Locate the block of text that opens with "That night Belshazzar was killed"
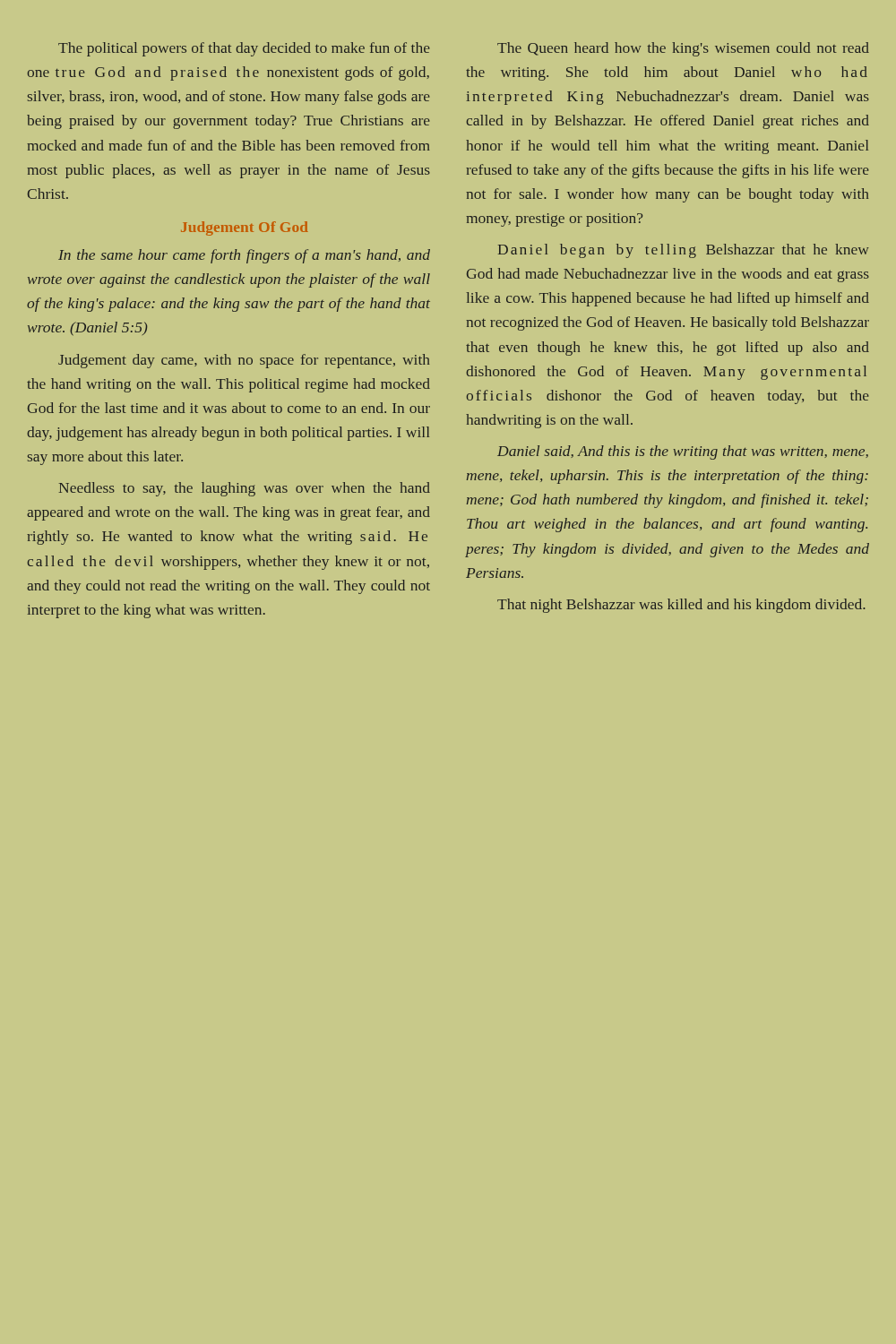The height and width of the screenshot is (1344, 896). point(668,604)
